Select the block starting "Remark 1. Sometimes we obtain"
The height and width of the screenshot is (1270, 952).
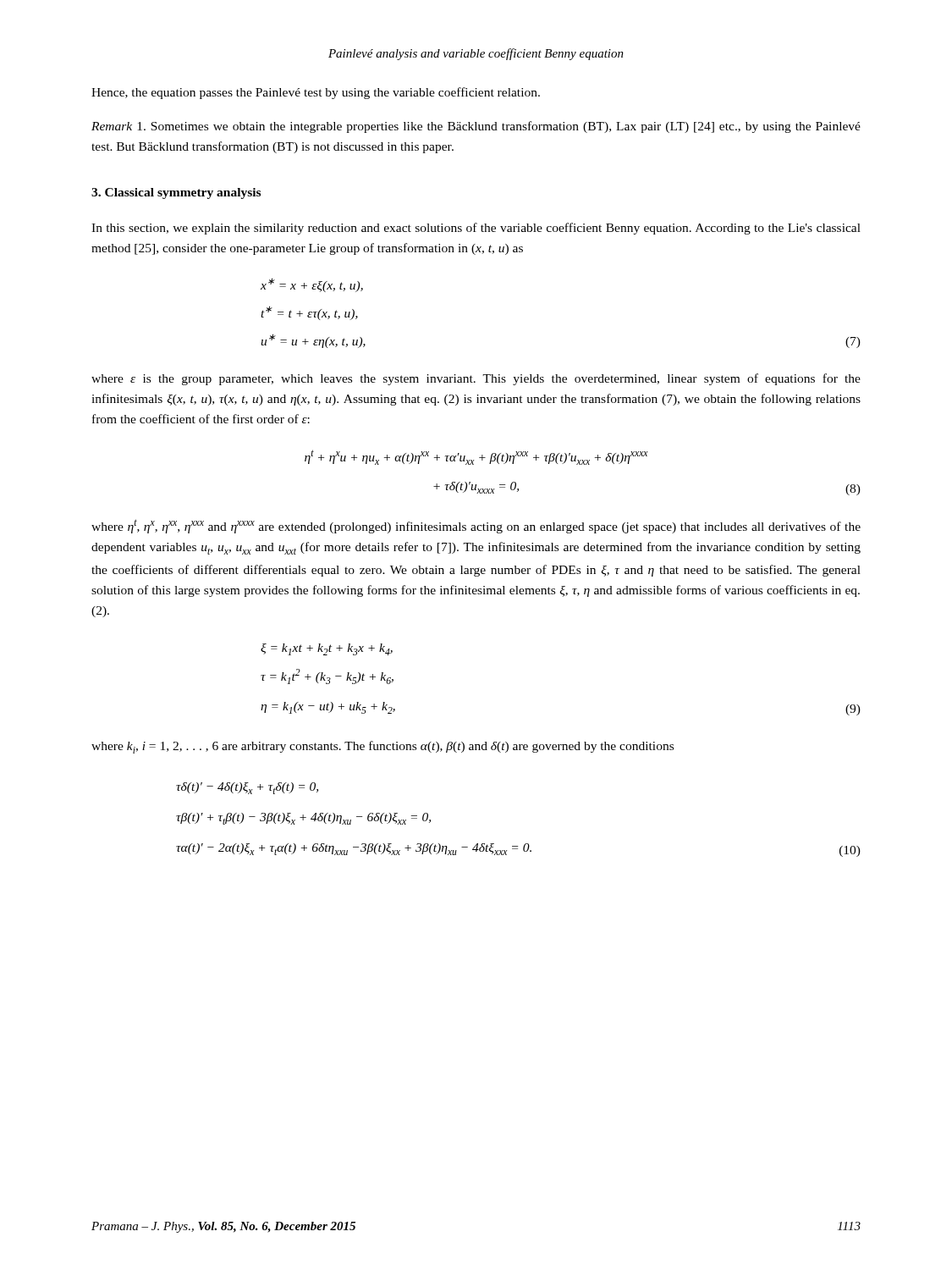476,136
